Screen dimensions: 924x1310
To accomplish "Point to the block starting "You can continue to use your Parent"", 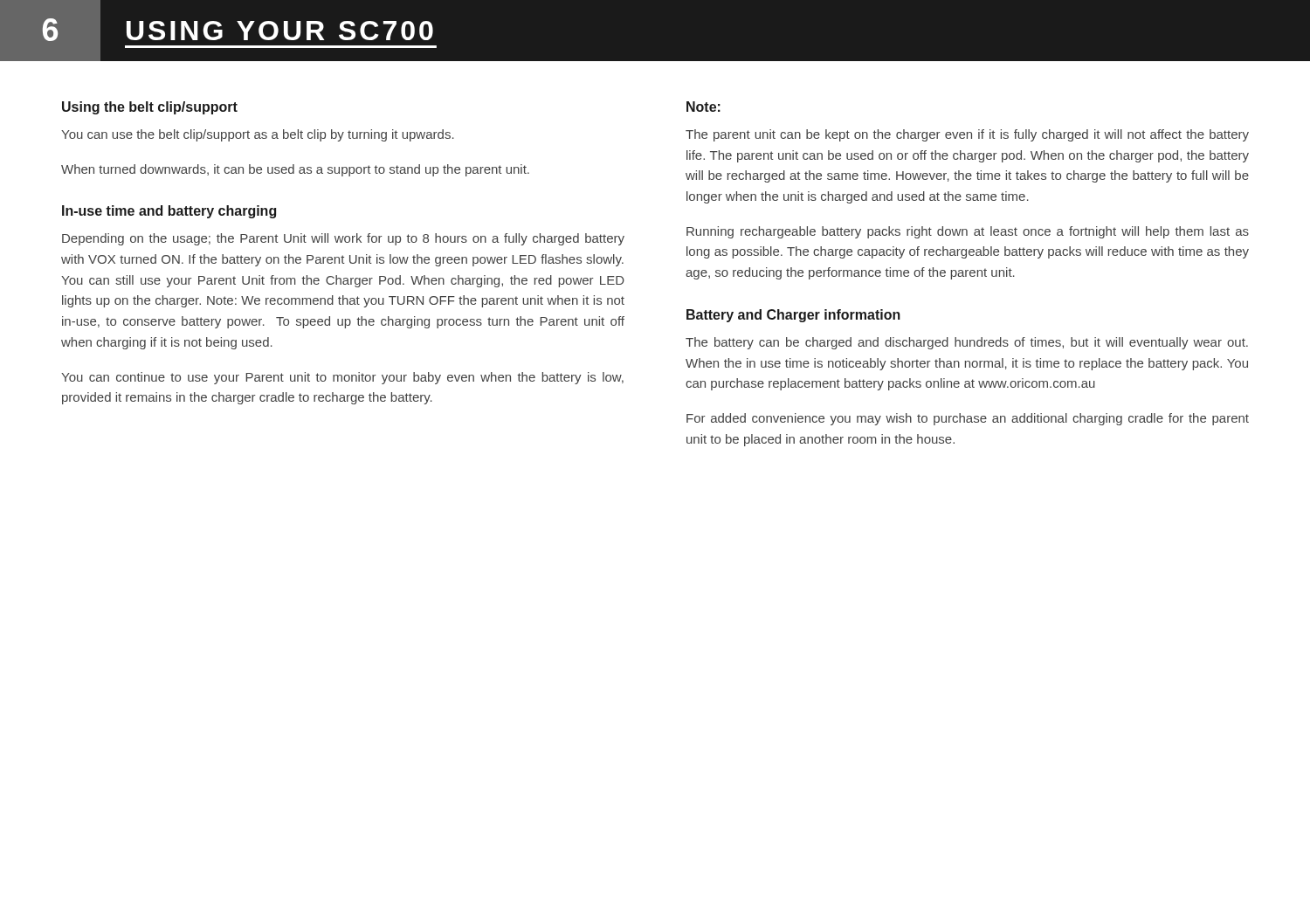I will (x=343, y=387).
